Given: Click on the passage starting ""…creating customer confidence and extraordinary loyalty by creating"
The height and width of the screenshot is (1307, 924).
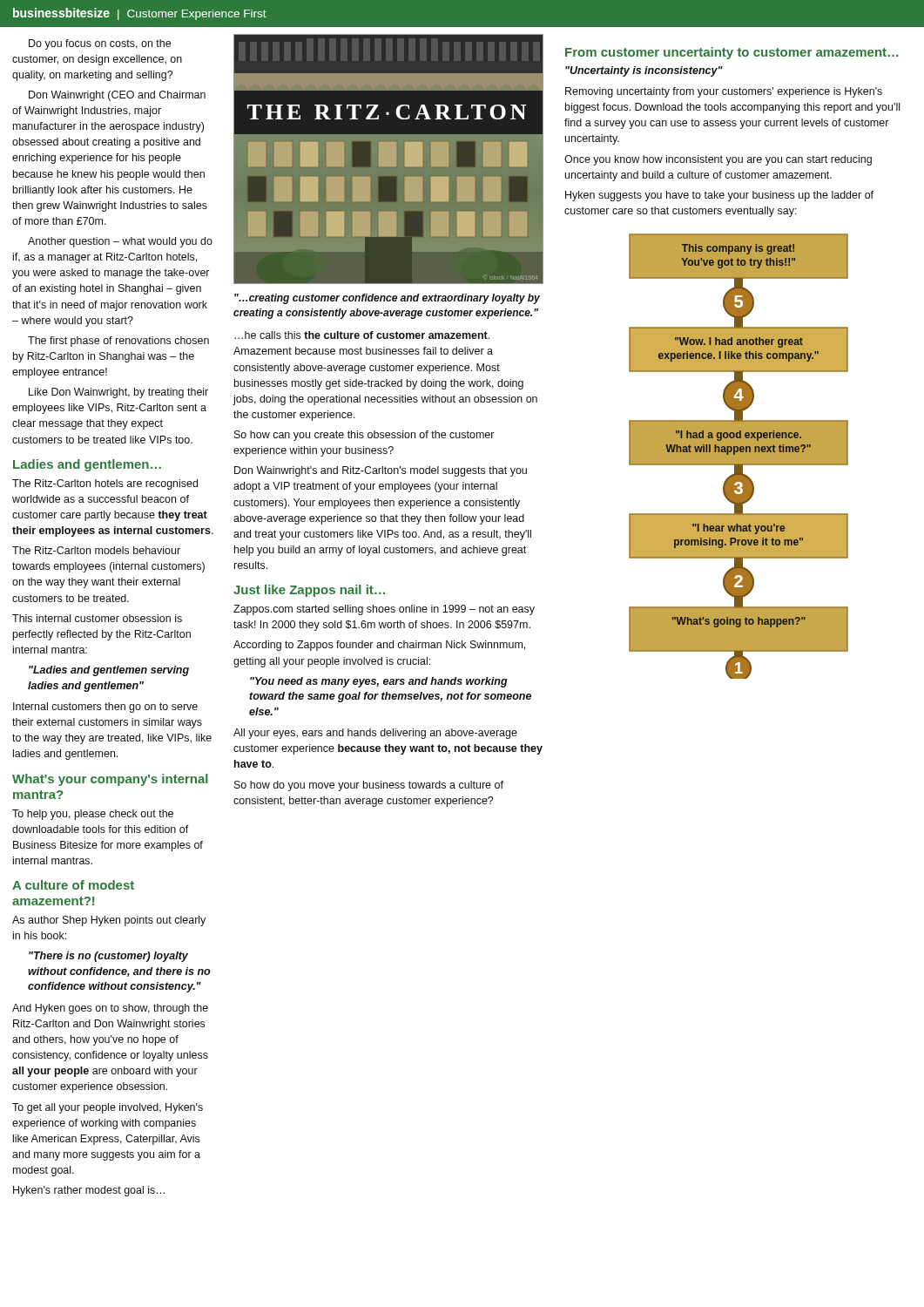Looking at the screenshot, I should coord(387,305).
